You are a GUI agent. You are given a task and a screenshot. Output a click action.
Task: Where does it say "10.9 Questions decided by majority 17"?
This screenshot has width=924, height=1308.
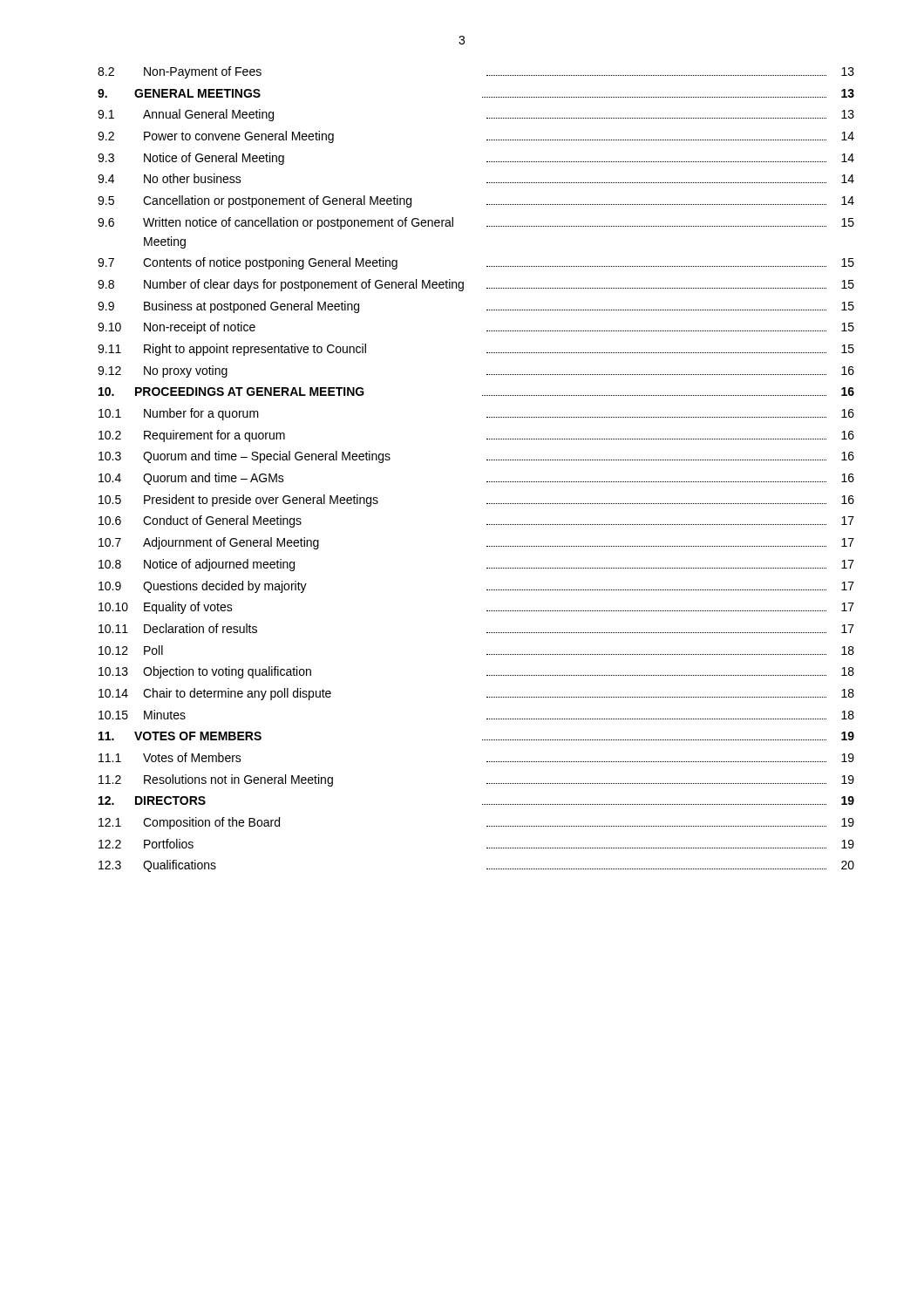pyautogui.click(x=476, y=586)
